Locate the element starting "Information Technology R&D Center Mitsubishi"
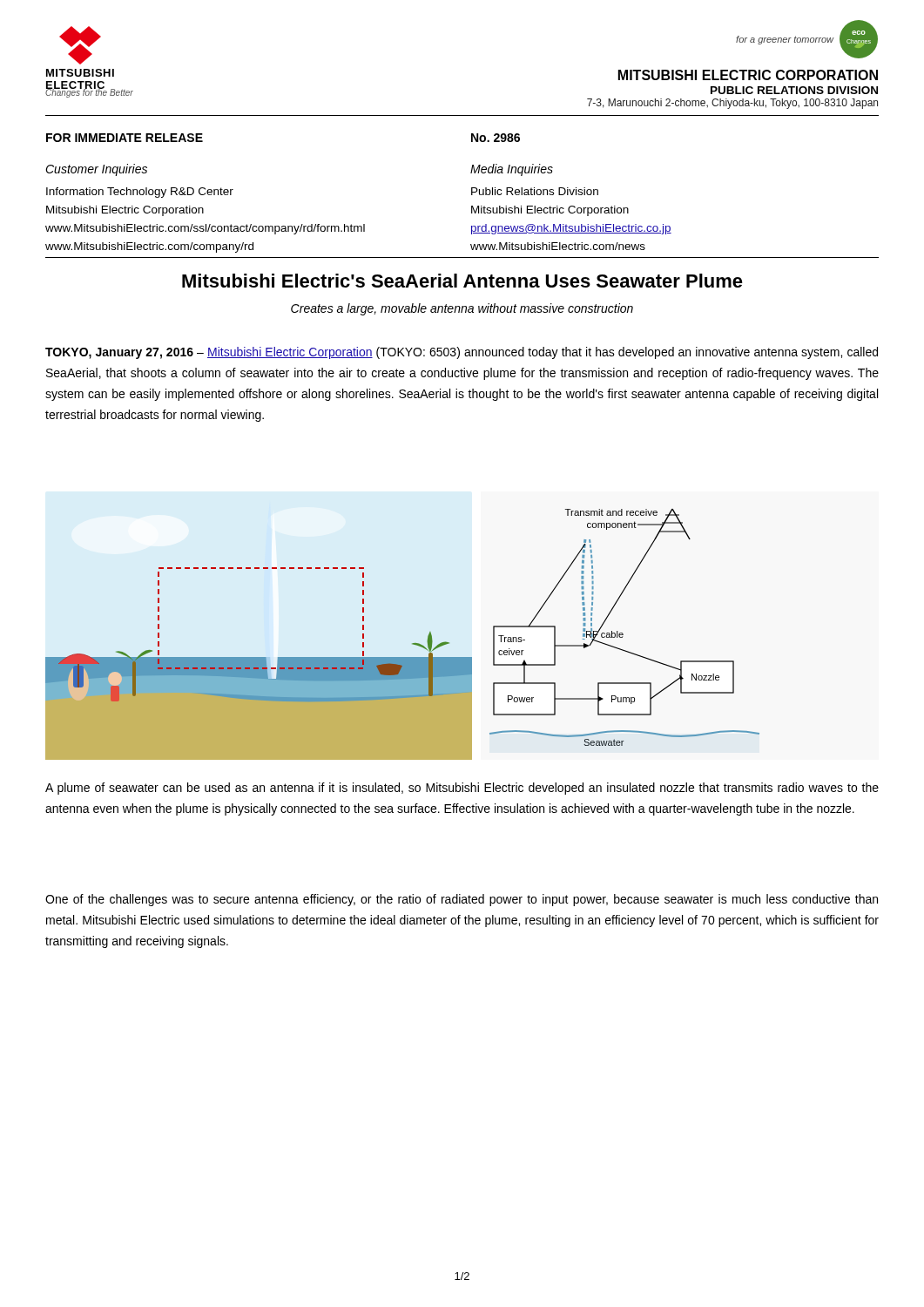Image resolution: width=924 pixels, height=1307 pixels. [x=205, y=219]
